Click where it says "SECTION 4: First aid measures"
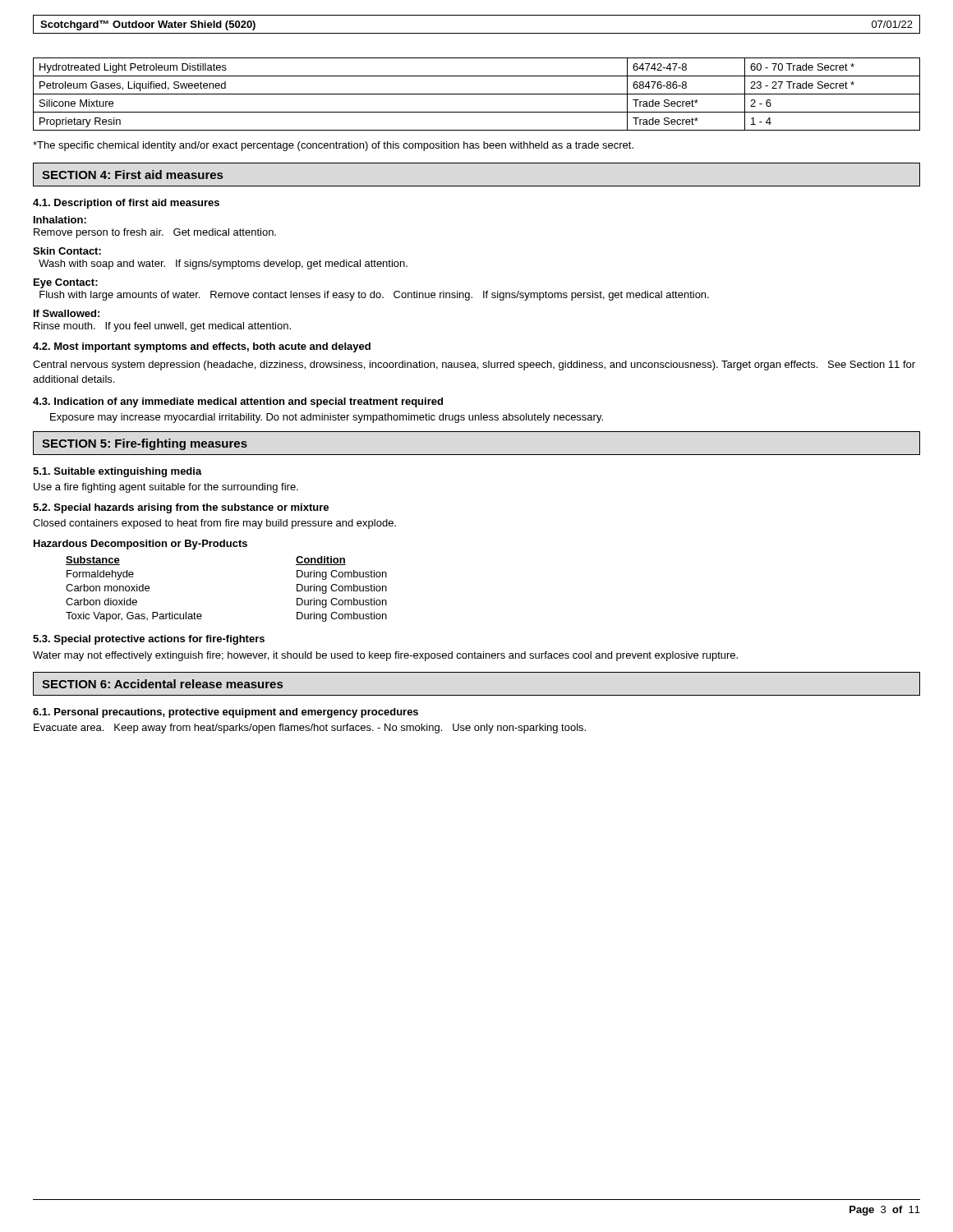Viewport: 953px width, 1232px height. (133, 175)
